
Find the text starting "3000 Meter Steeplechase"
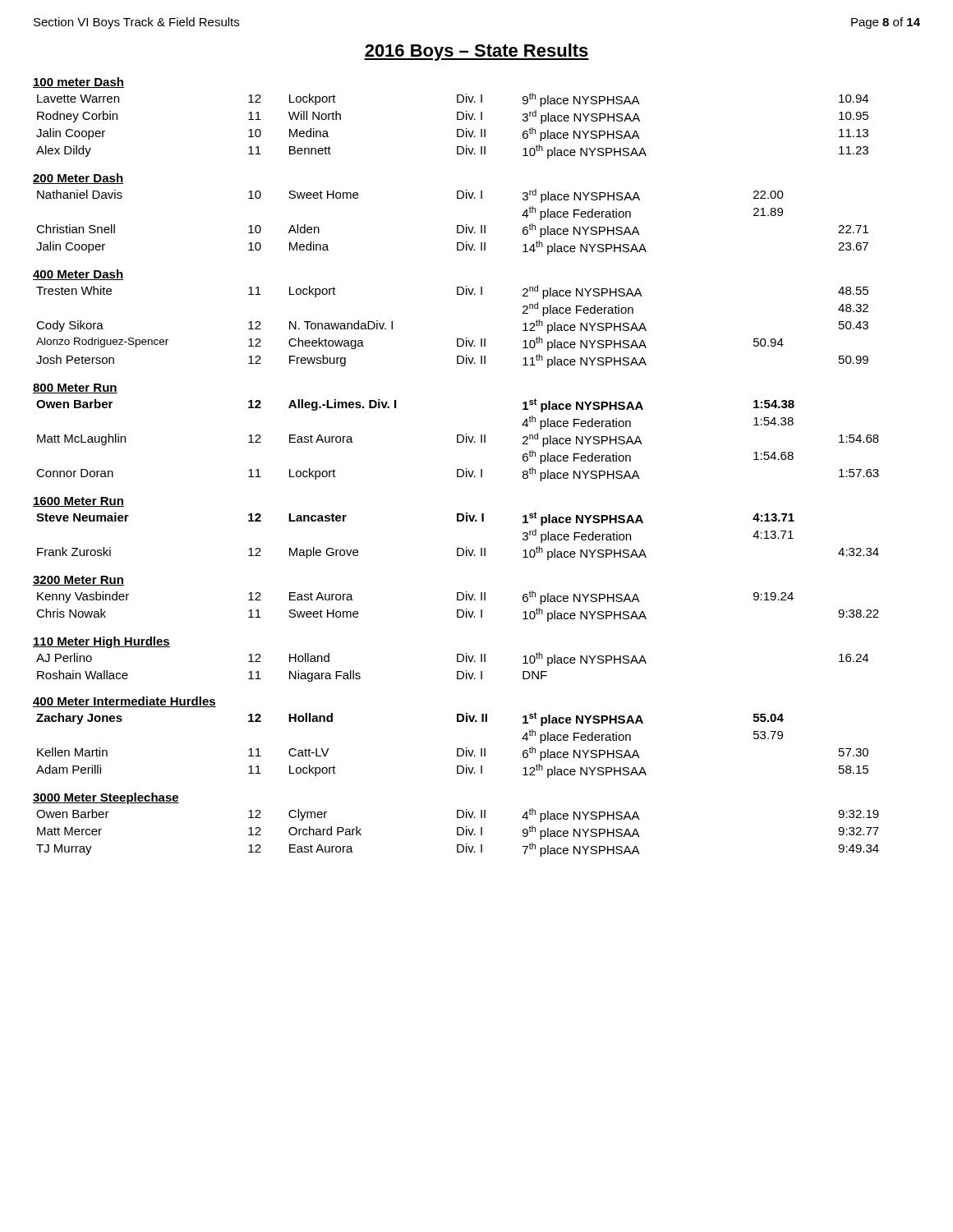pyautogui.click(x=106, y=797)
